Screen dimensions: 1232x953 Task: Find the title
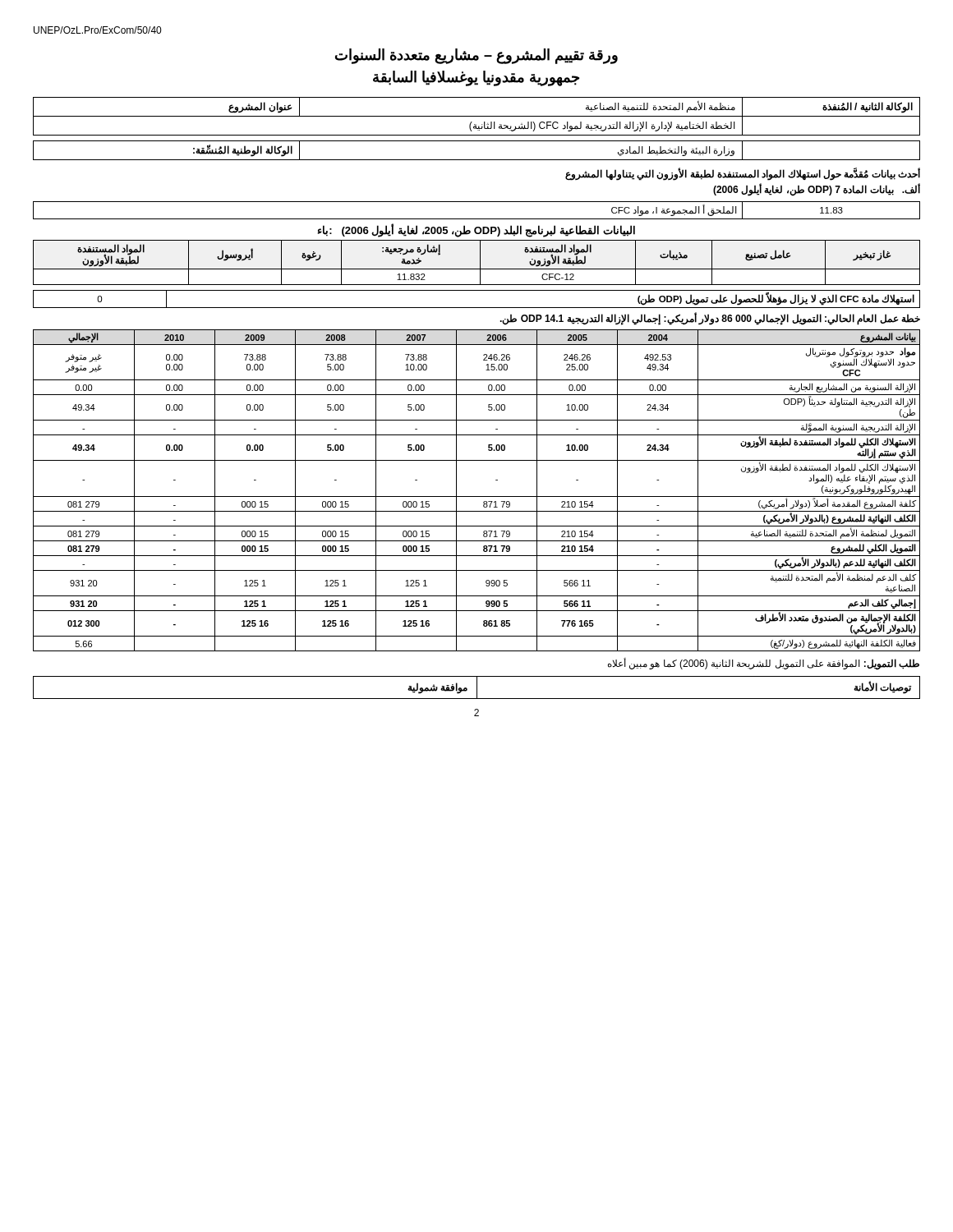[x=476, y=66]
